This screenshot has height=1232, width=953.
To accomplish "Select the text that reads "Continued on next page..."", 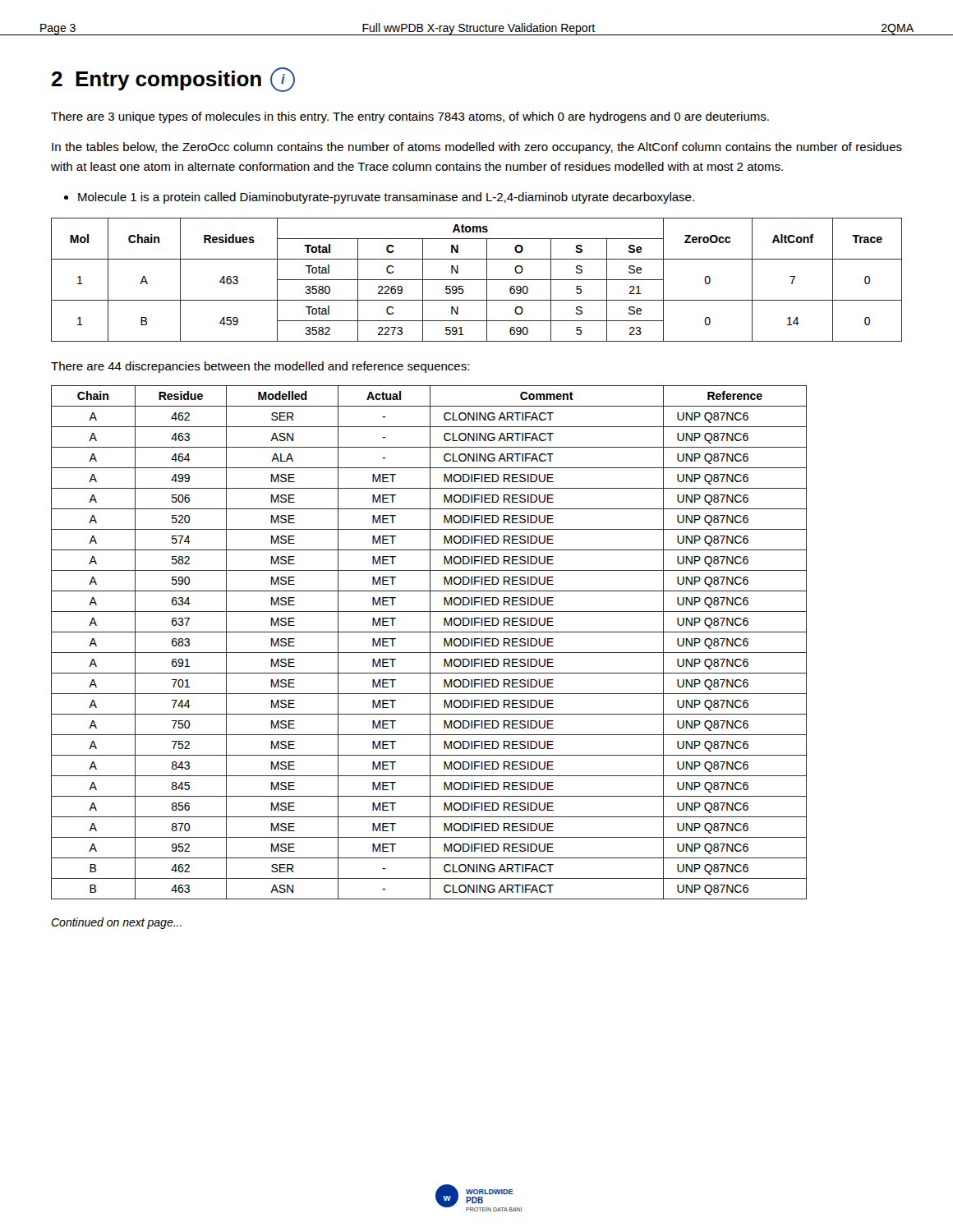I will pos(116,923).
